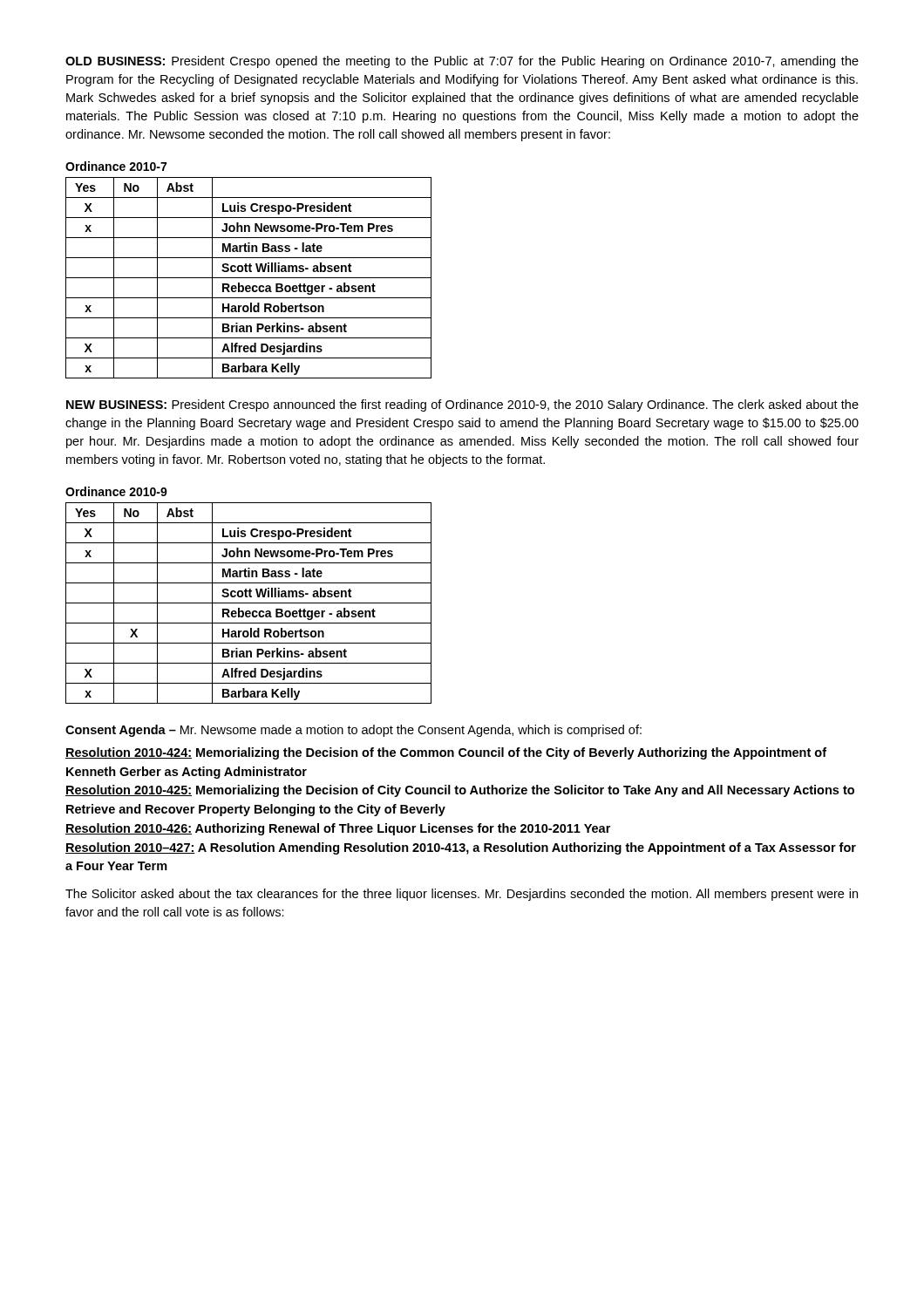The width and height of the screenshot is (924, 1308).
Task: Click where it says "Ordinance 2010-9"
Action: (116, 492)
